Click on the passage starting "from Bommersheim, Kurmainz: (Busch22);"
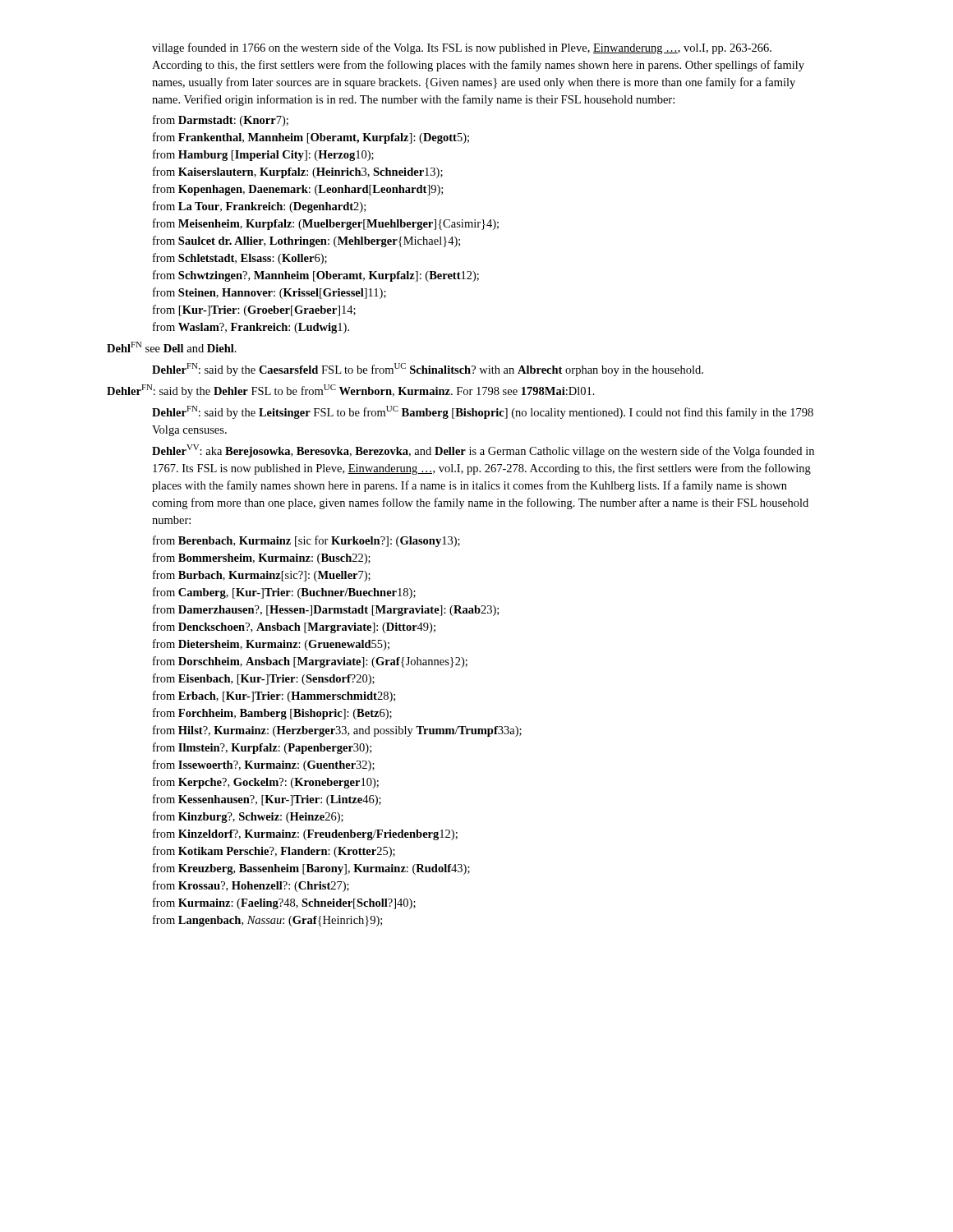This screenshot has width=953, height=1232. tap(262, 557)
